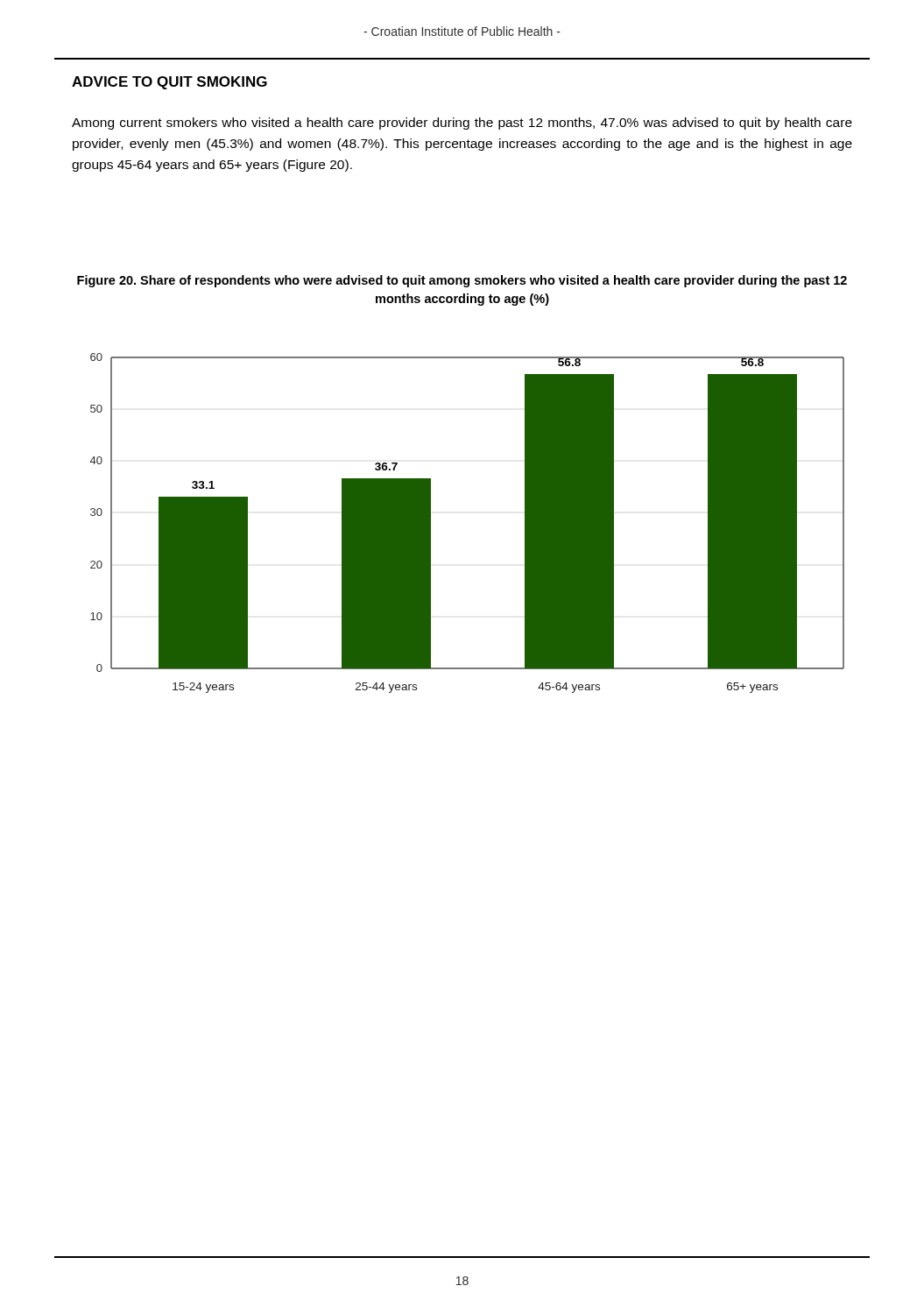The height and width of the screenshot is (1314, 924).
Task: Locate the bar chart
Action: (x=462, y=530)
